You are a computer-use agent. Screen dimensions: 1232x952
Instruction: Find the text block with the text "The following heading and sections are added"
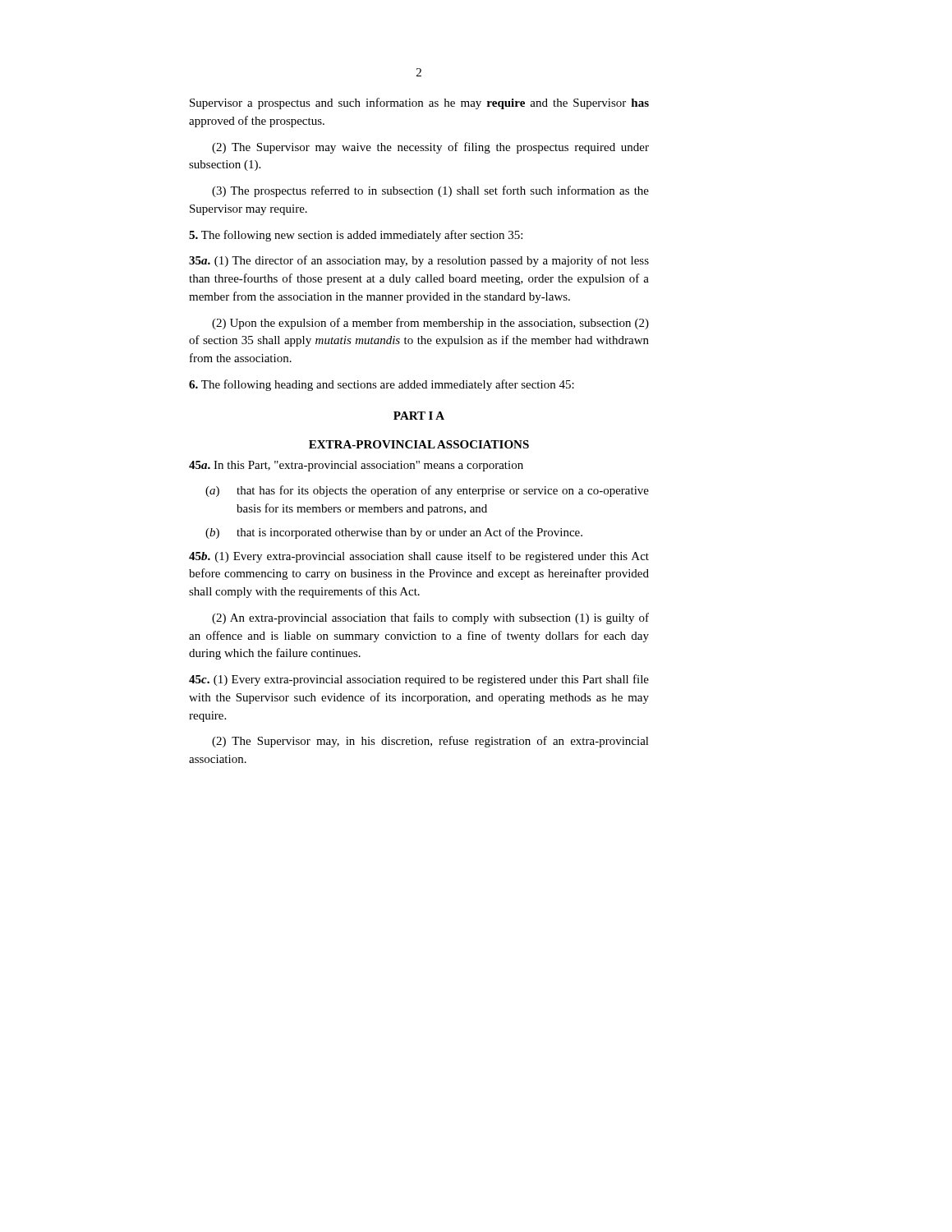[419, 385]
